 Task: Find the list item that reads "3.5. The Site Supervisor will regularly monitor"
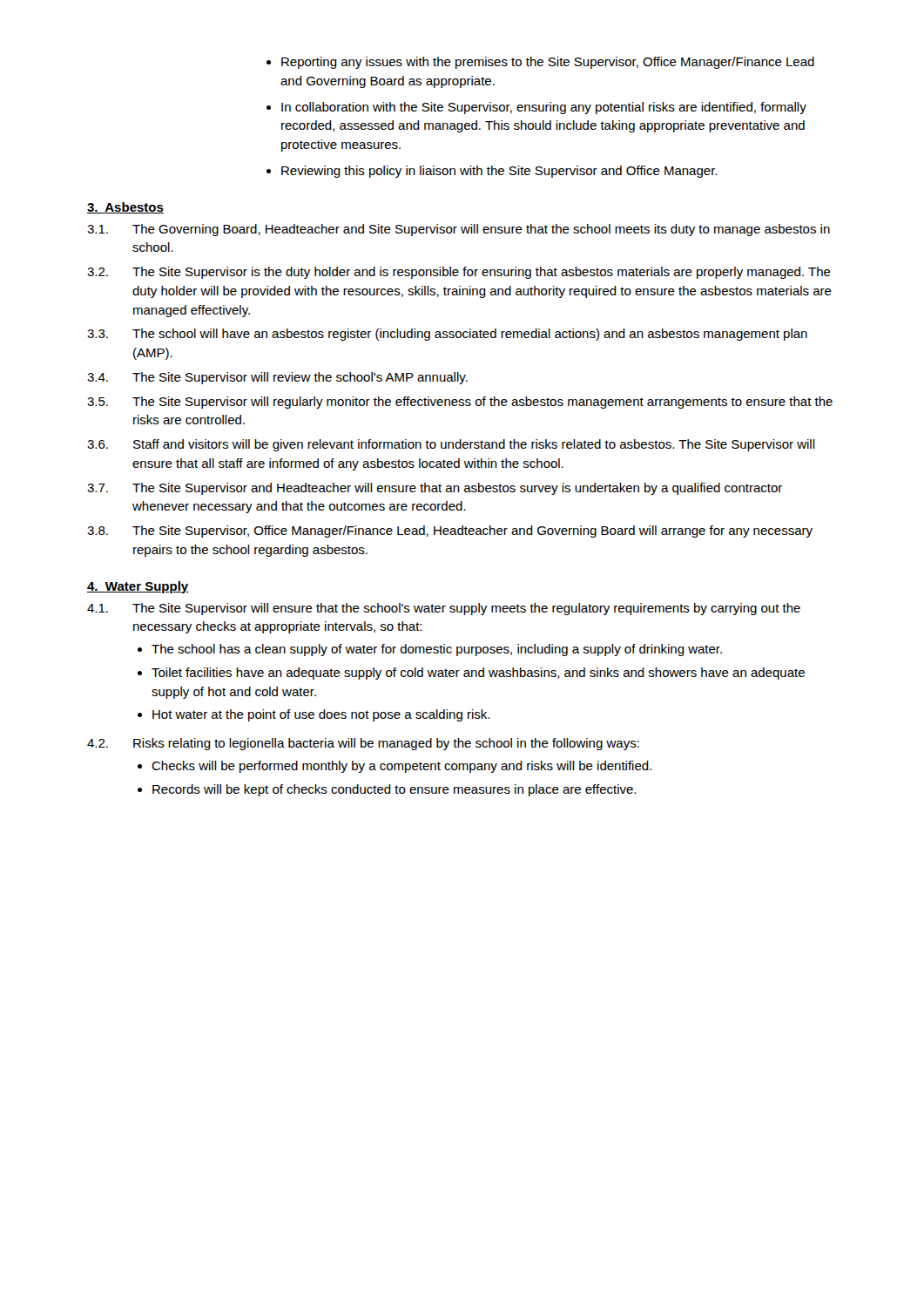click(x=462, y=411)
